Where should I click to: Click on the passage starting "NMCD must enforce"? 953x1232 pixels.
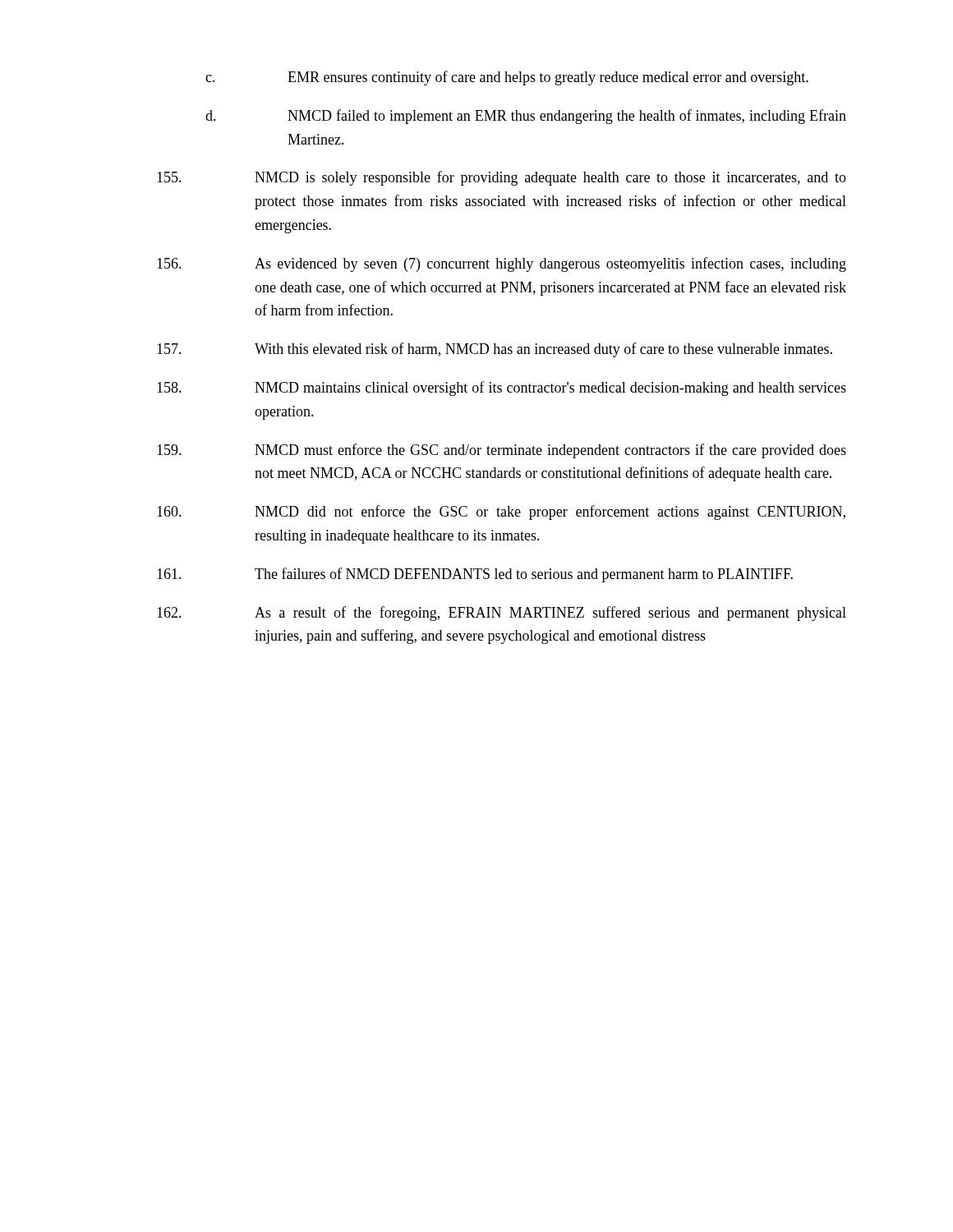(476, 462)
